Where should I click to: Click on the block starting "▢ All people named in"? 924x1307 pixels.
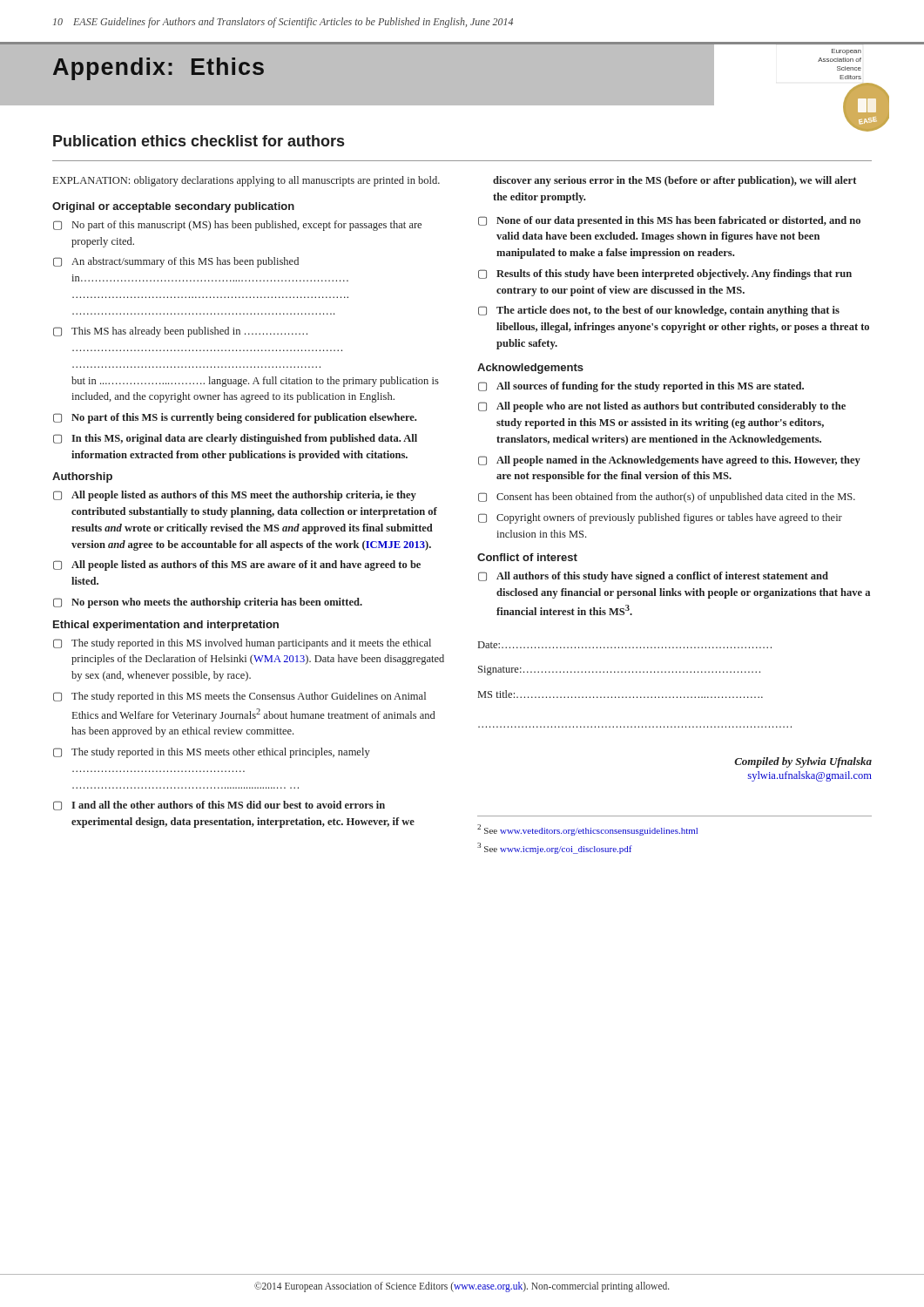tap(674, 468)
